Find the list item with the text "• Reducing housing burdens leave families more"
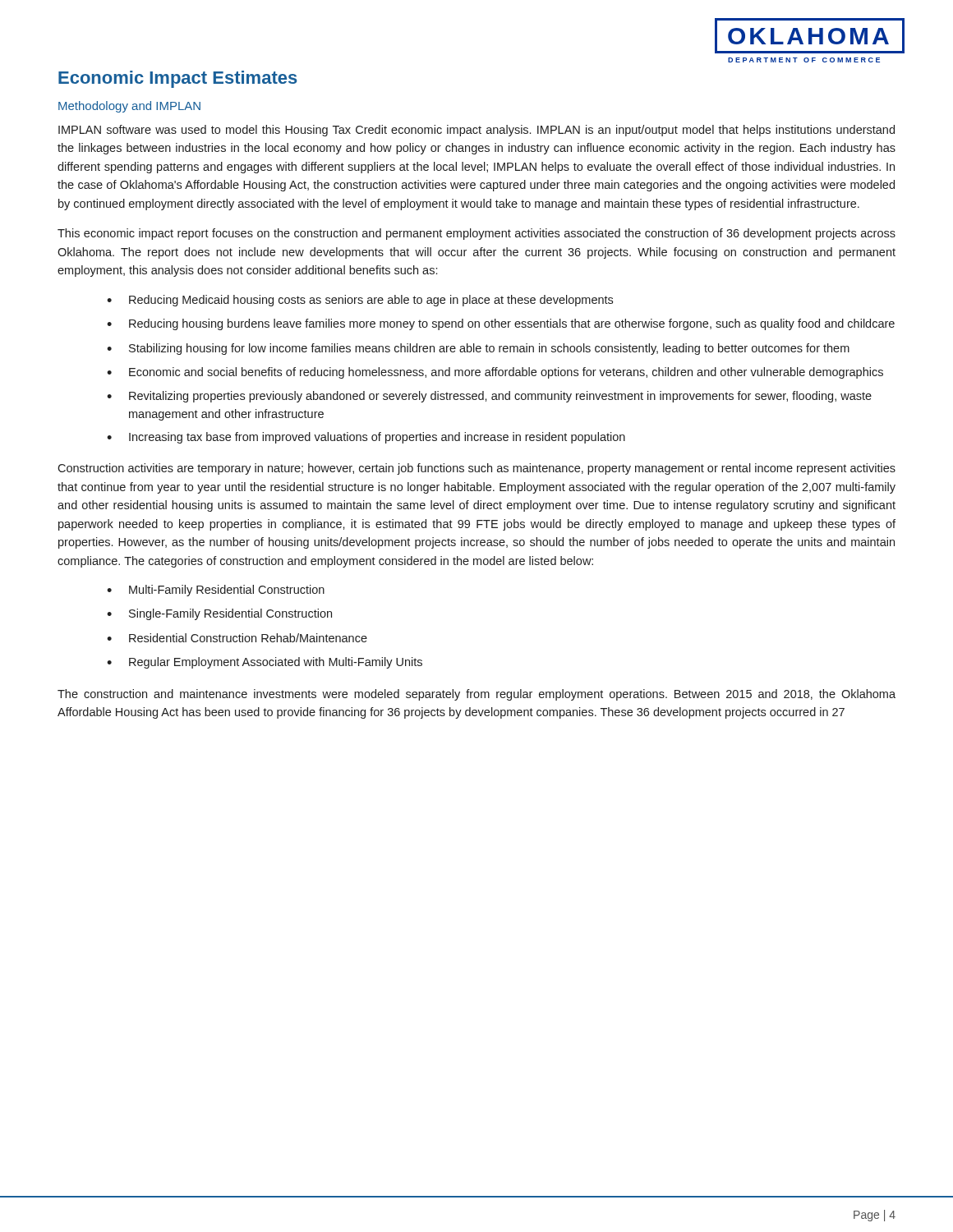Viewport: 953px width, 1232px height. coord(501,325)
